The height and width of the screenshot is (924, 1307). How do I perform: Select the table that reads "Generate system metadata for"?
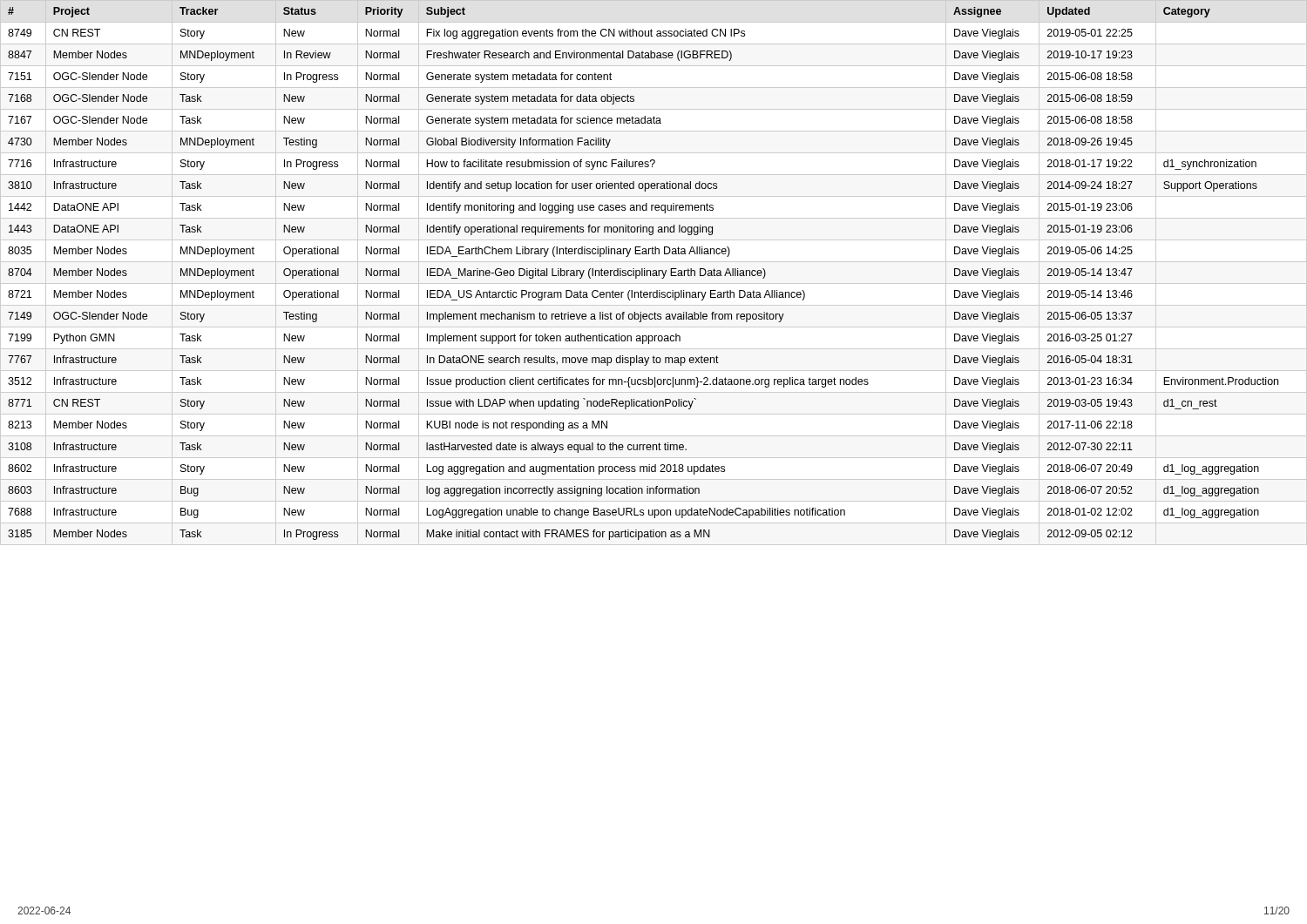coord(654,273)
